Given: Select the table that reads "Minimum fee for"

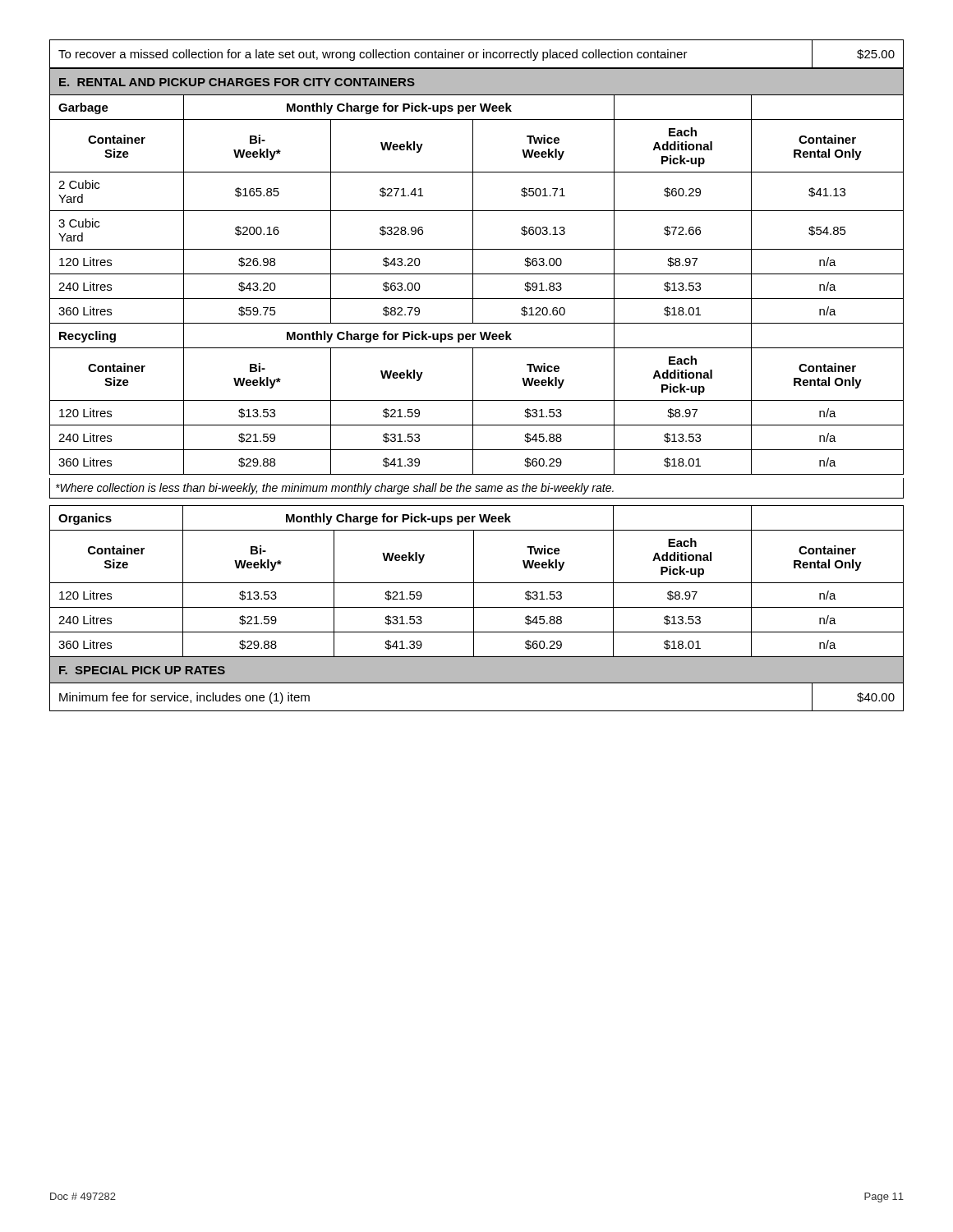Looking at the screenshot, I should tap(476, 697).
